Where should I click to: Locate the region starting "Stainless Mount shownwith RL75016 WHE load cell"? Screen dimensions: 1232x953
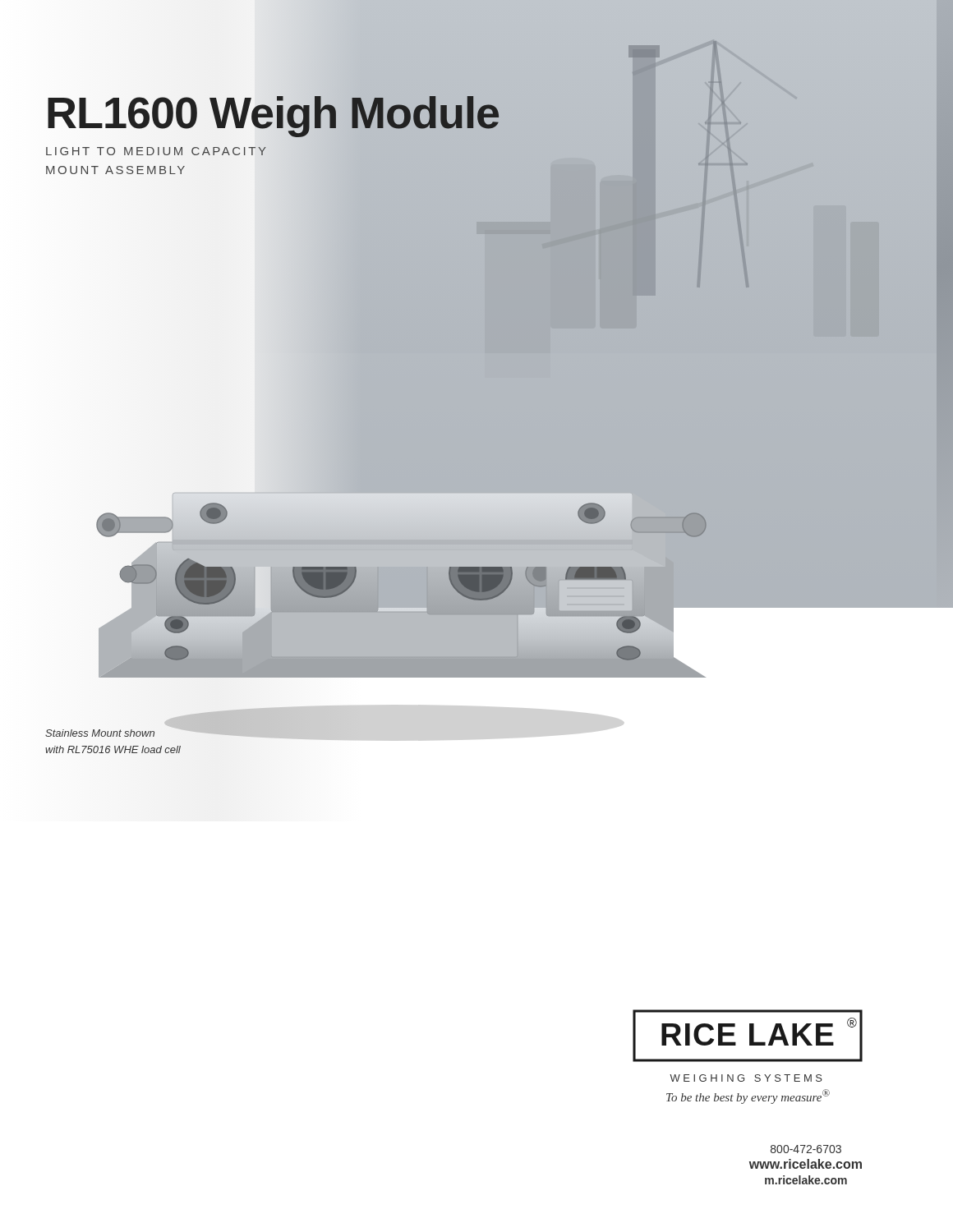113,741
